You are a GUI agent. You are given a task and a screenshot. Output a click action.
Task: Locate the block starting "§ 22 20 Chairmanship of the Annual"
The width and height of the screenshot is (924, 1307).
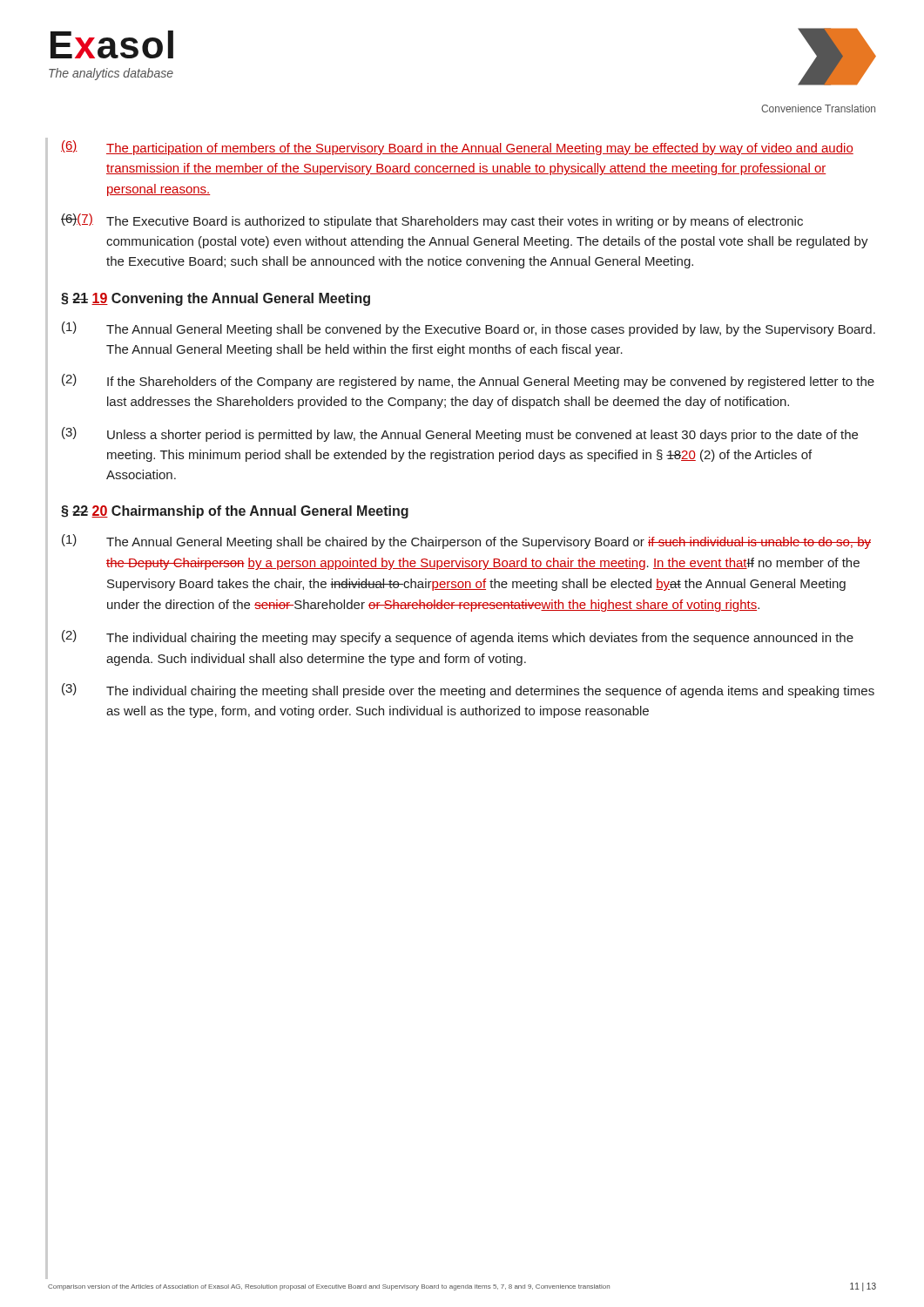coord(235,511)
